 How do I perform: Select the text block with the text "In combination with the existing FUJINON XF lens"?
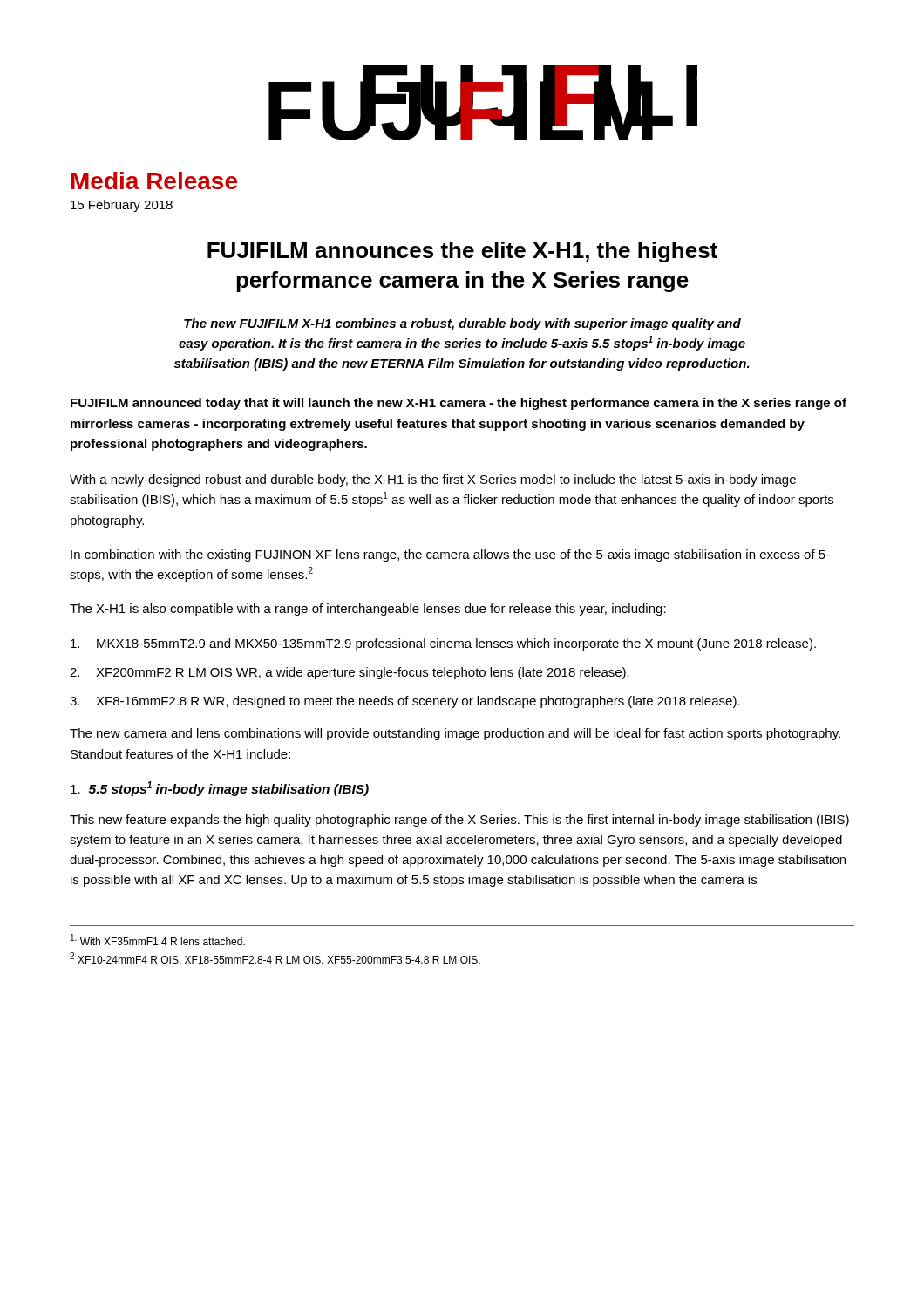[450, 564]
